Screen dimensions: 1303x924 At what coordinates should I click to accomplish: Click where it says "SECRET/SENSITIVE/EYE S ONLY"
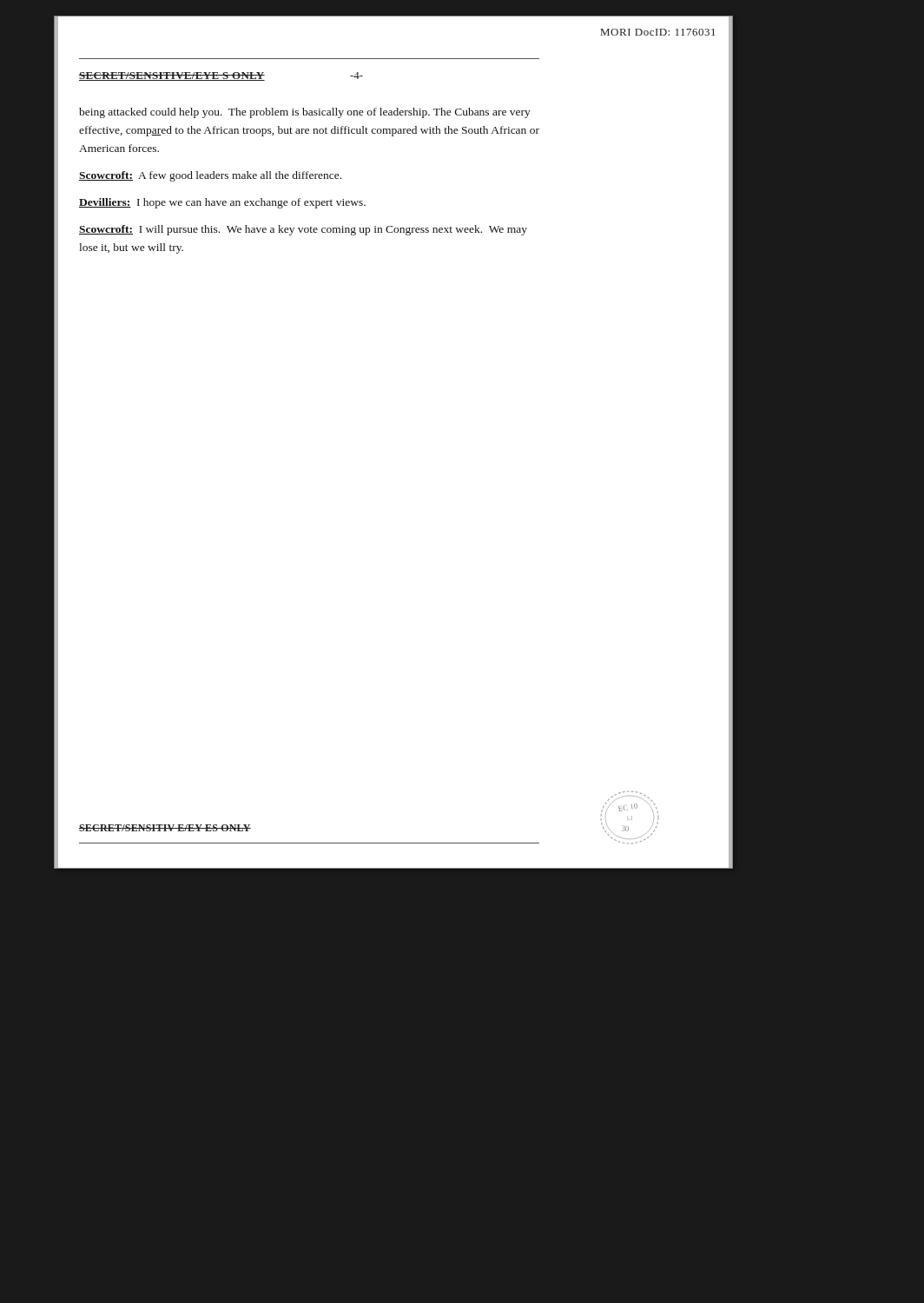[172, 75]
